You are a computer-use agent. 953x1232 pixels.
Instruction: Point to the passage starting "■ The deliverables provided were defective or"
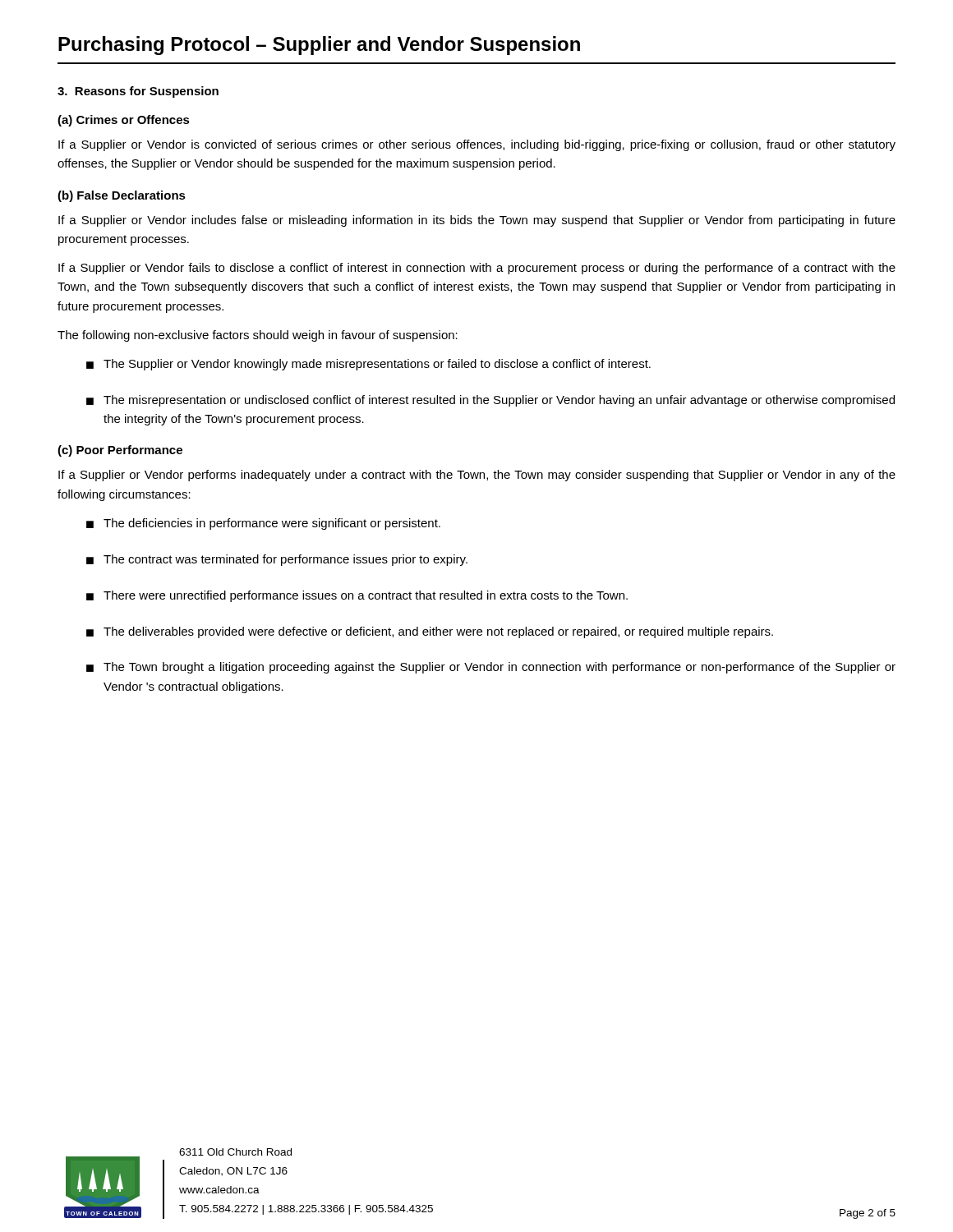click(489, 633)
